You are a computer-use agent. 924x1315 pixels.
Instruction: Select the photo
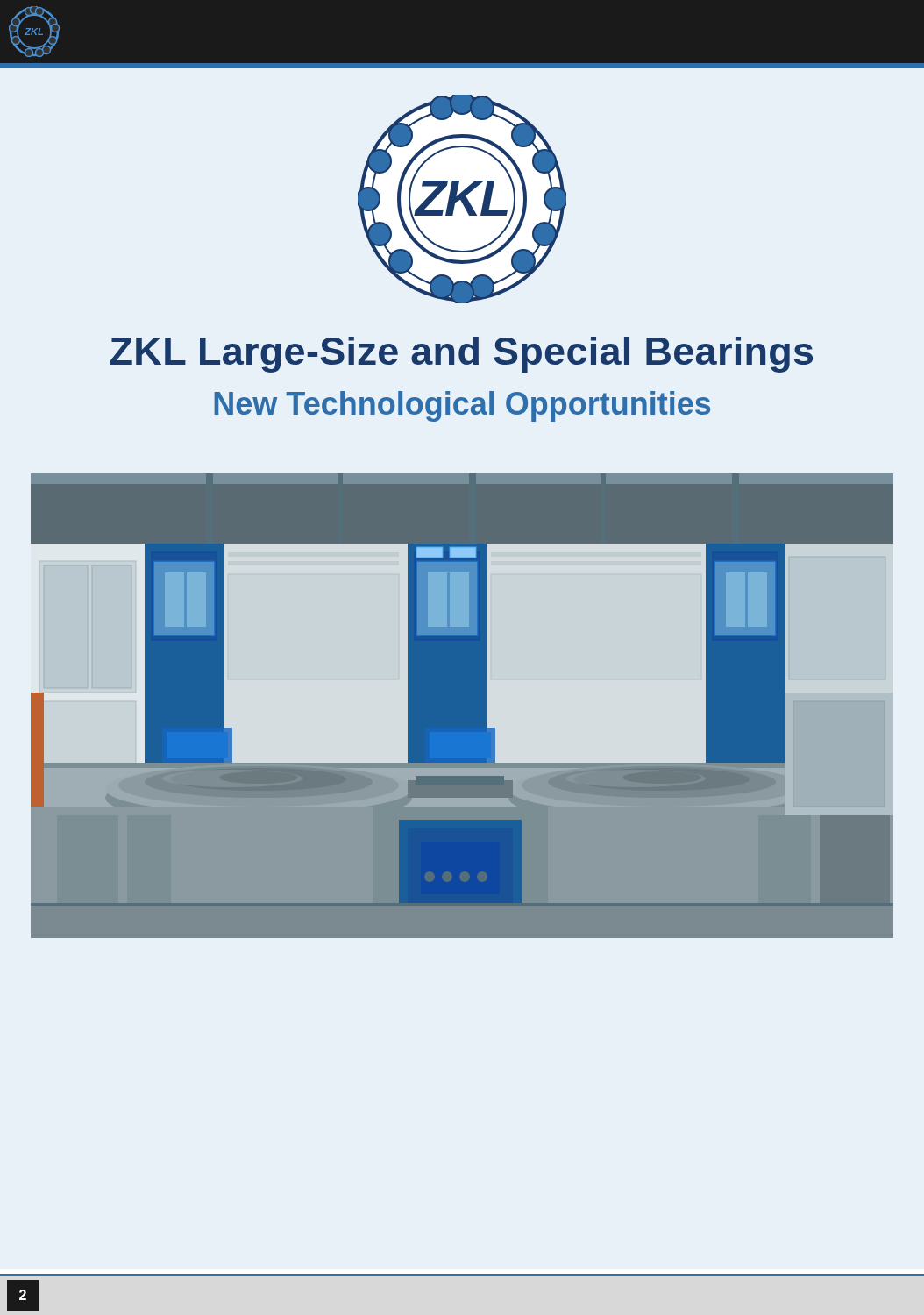[x=462, y=706]
